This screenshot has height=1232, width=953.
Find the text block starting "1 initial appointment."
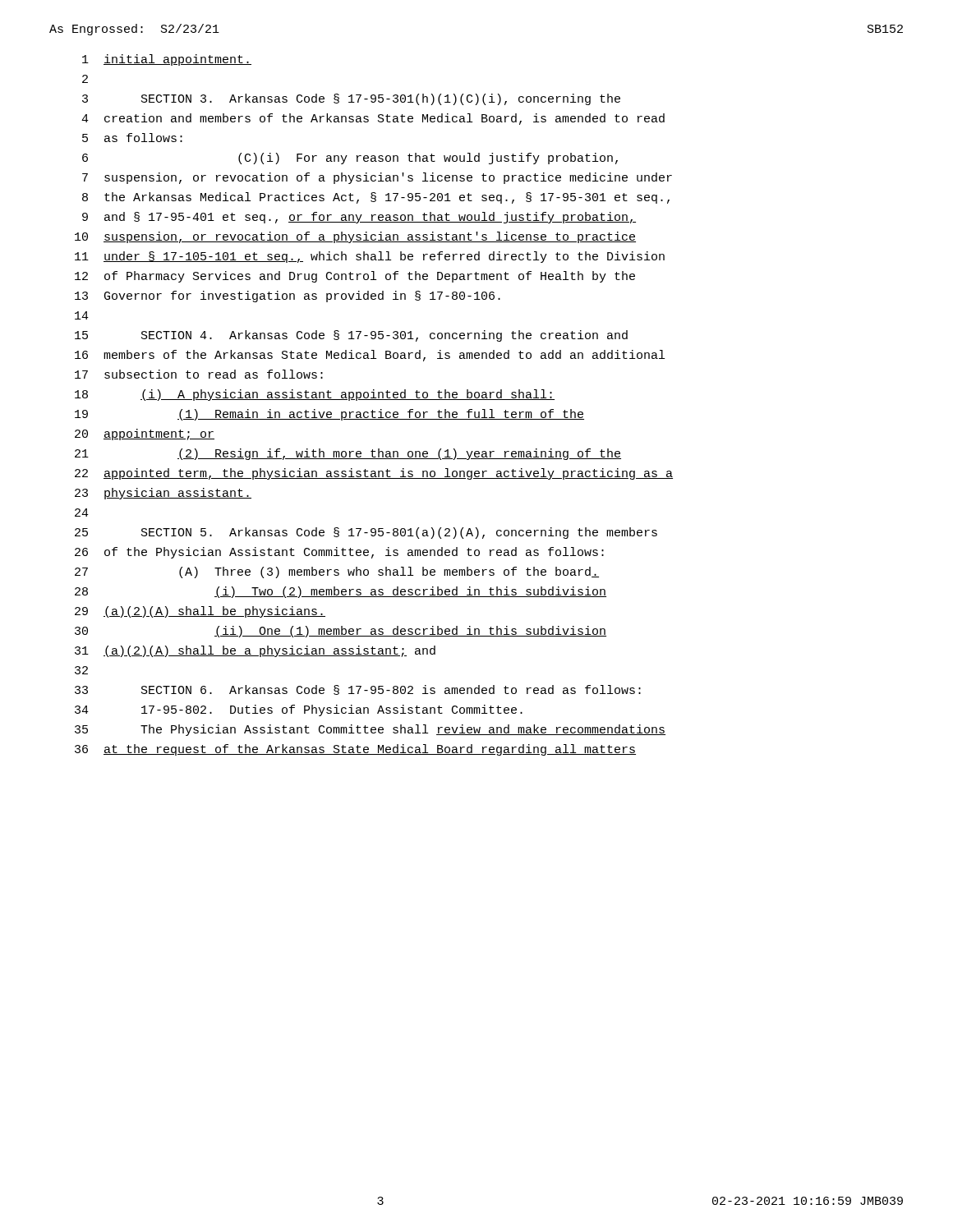[x=167, y=60]
